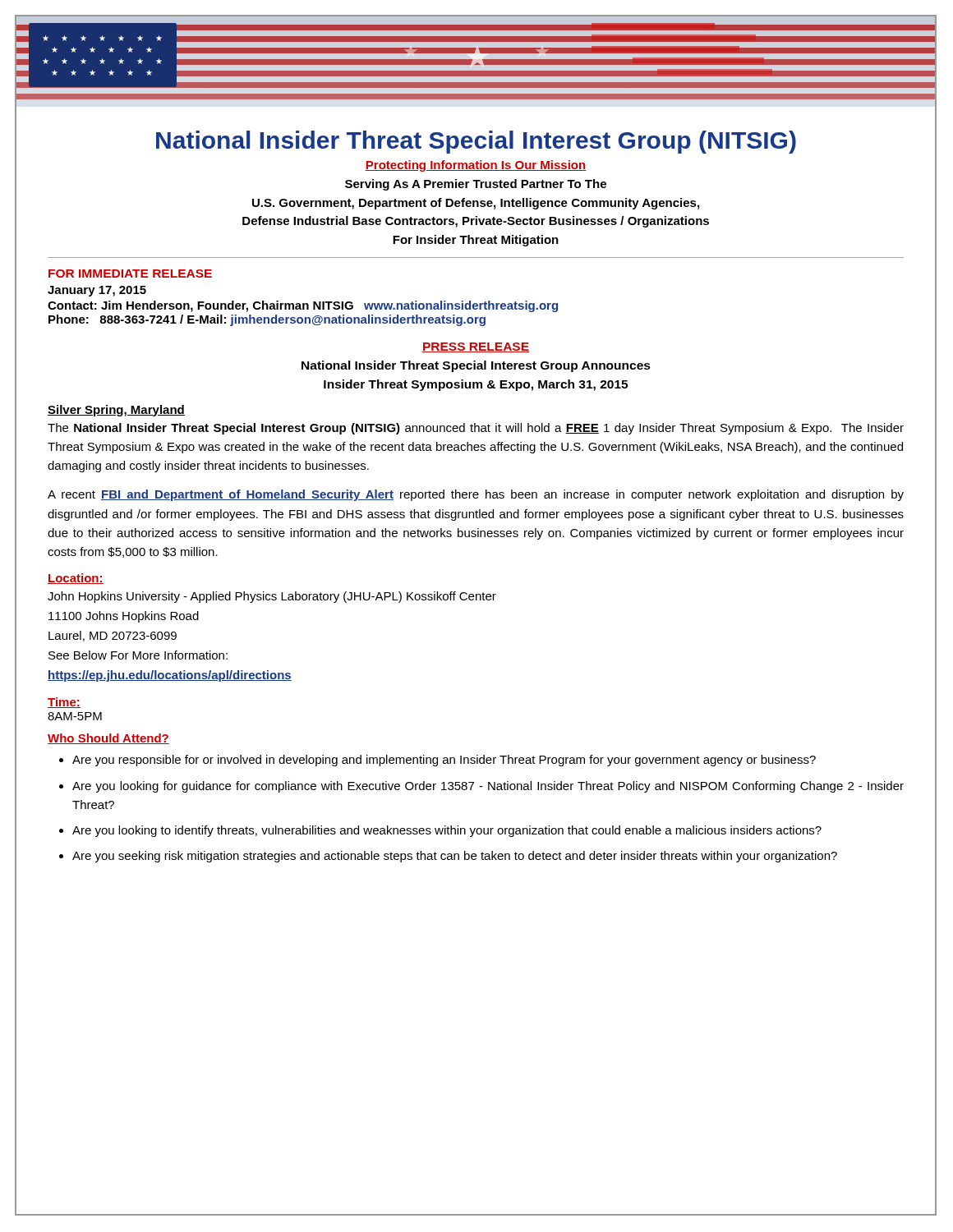Click on the text that says "Phone: 888-363-7241 / E-Mail: jimhenderson@nationalinsiderthreatsig.org"
Image resolution: width=953 pixels, height=1232 pixels.
click(x=267, y=319)
